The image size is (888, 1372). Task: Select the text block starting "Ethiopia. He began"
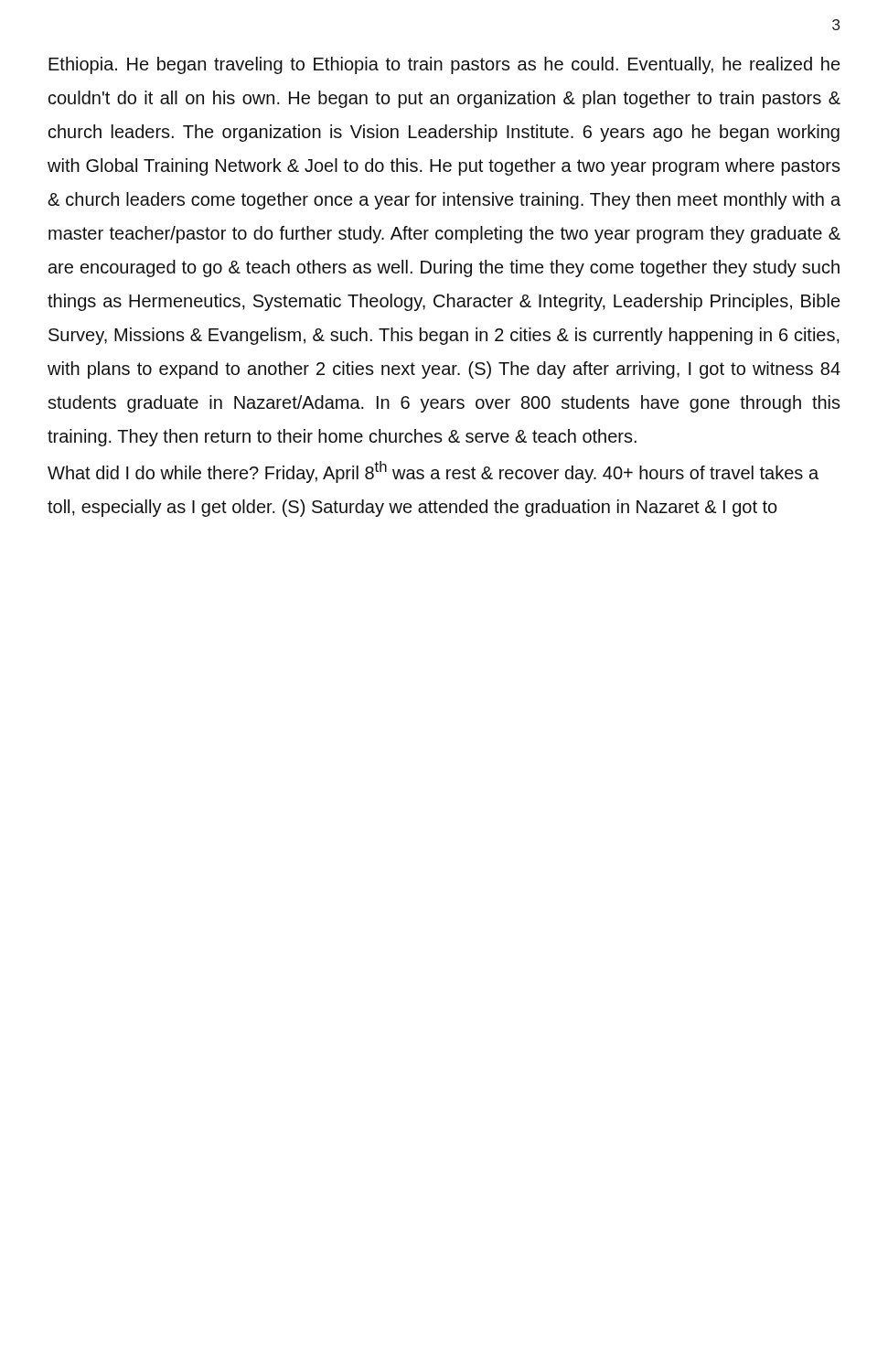click(444, 286)
